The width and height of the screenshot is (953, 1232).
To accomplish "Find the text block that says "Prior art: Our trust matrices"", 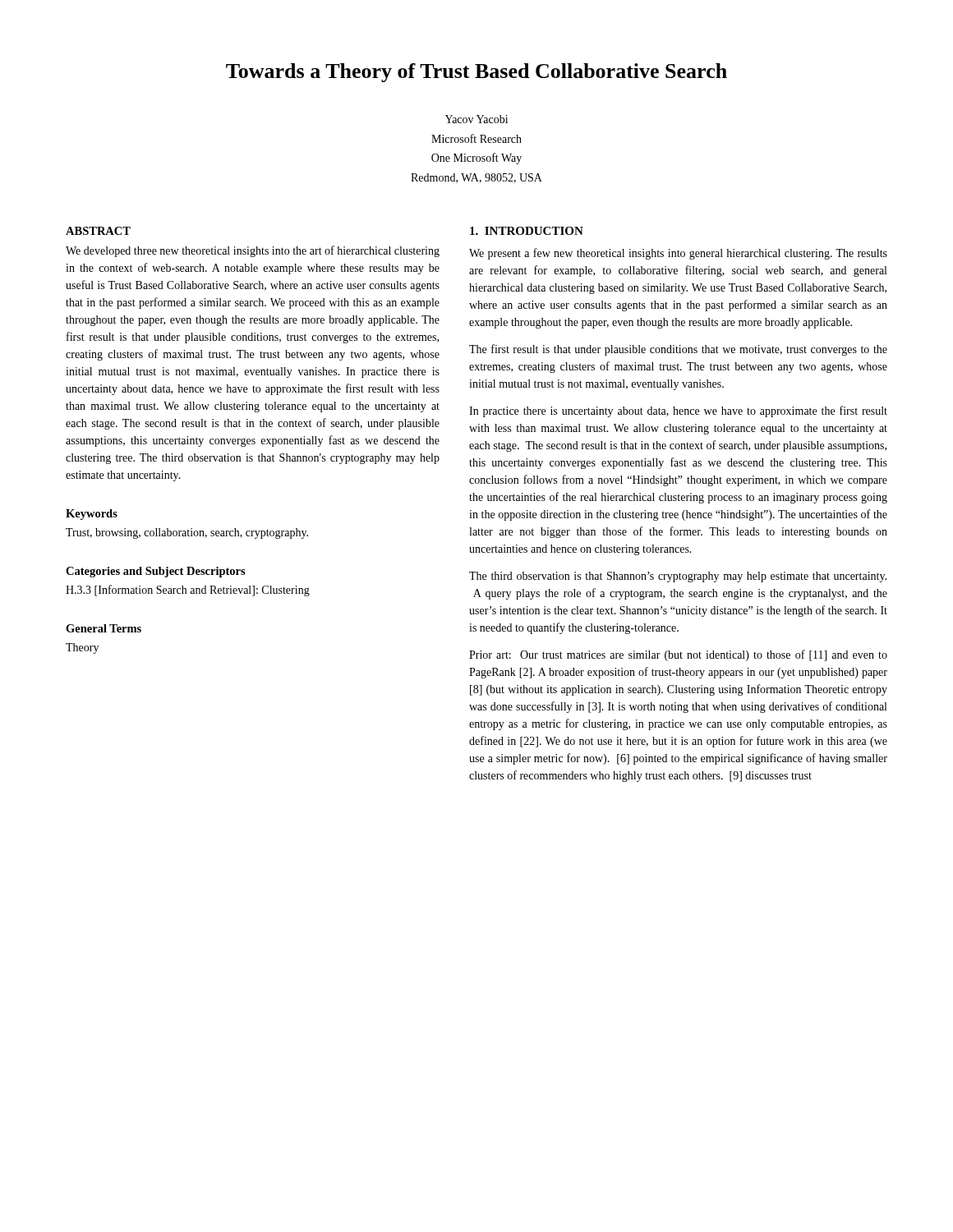I will [678, 715].
